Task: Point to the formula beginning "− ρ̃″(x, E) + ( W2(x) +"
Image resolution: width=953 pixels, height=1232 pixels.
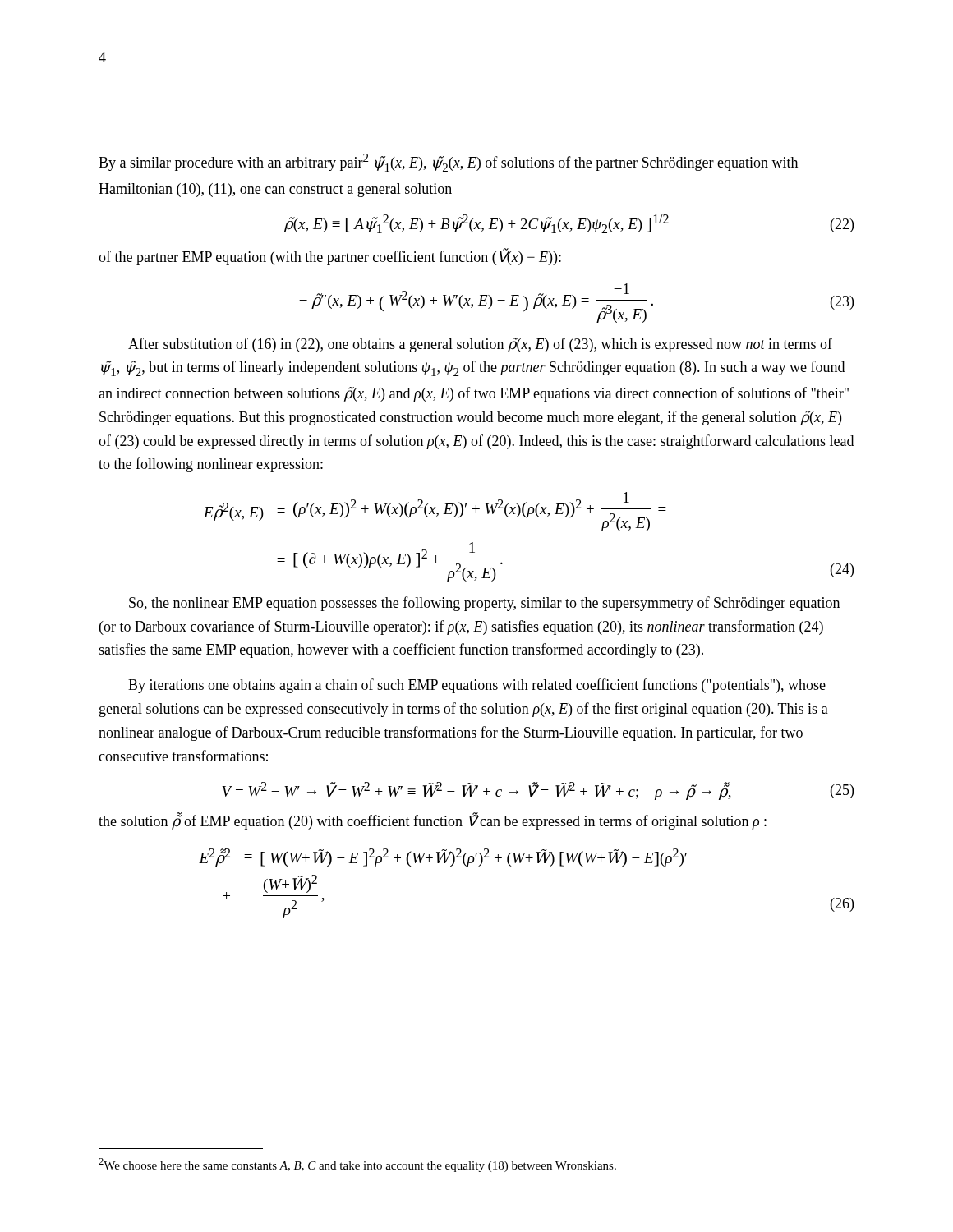Action: pos(577,302)
